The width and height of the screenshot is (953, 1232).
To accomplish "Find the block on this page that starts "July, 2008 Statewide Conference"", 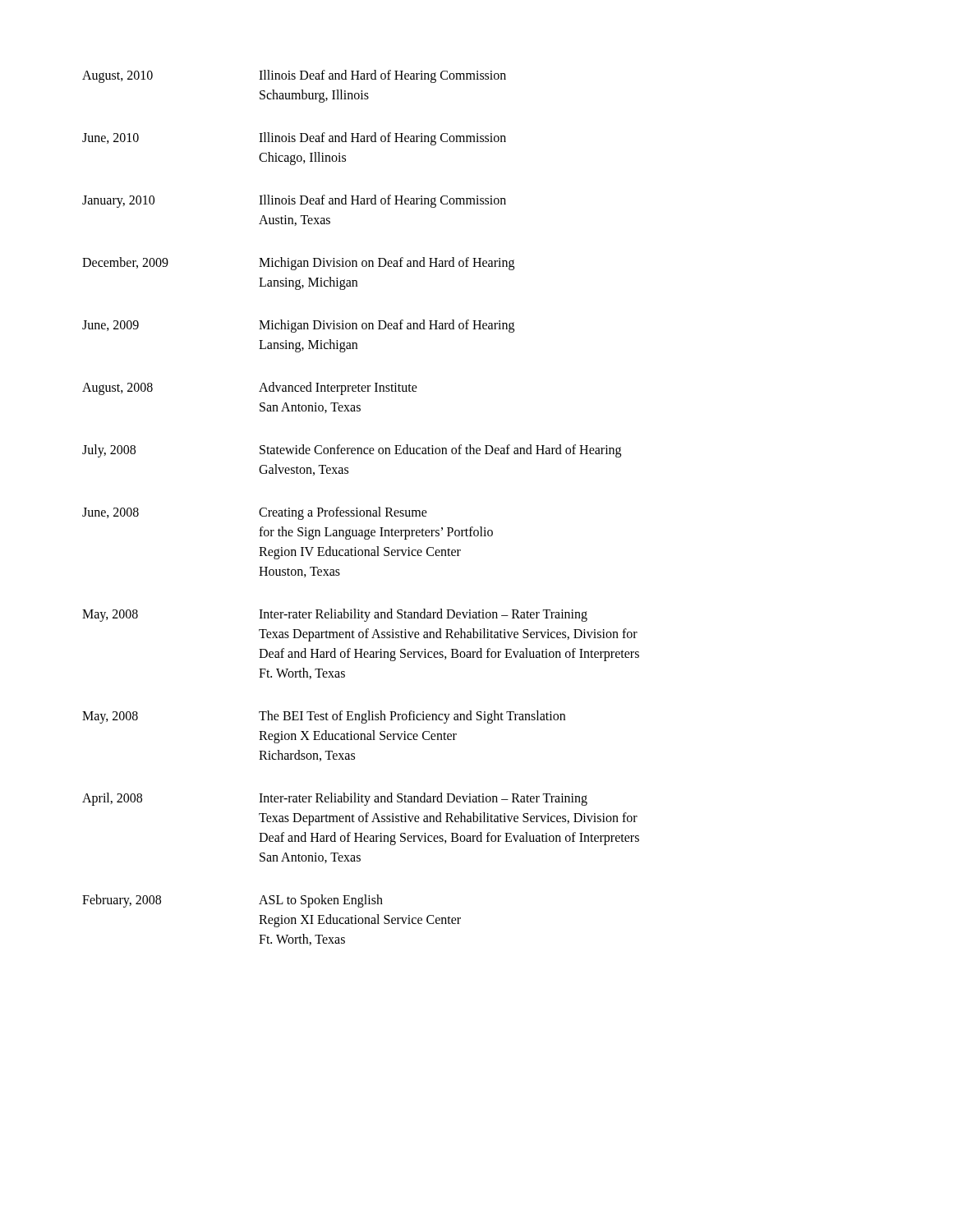I will tap(476, 460).
